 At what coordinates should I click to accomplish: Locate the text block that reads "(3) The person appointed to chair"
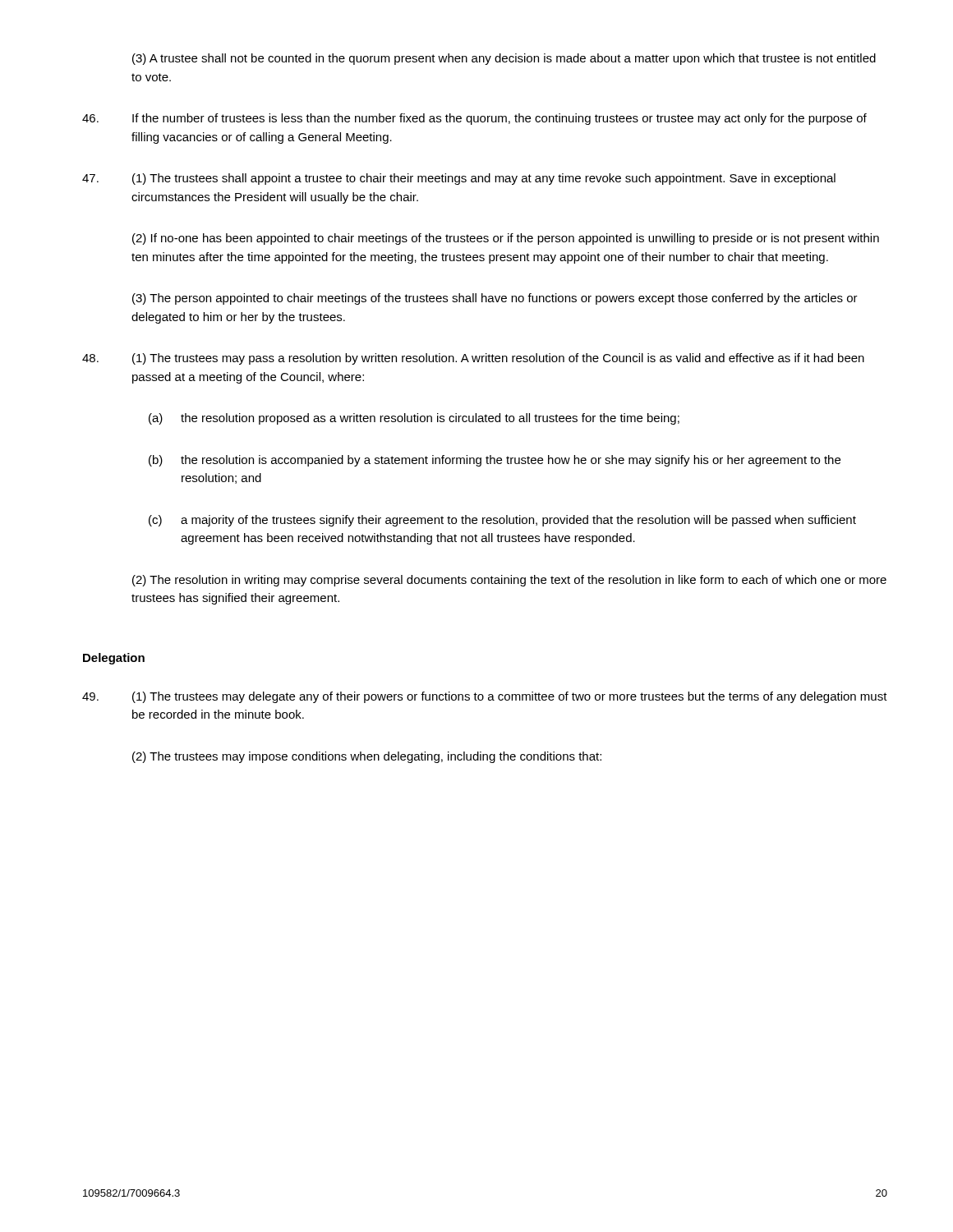[x=494, y=307]
